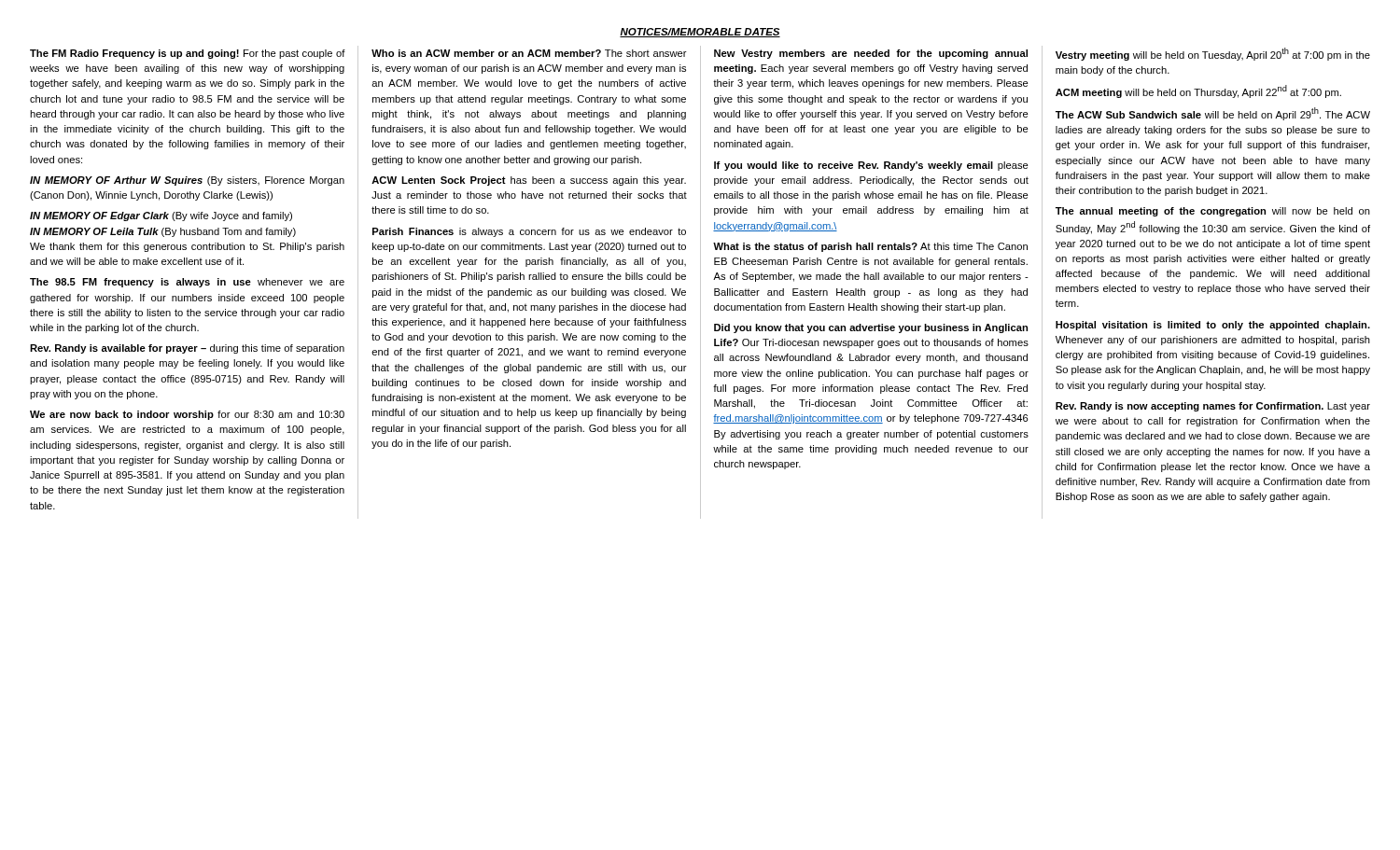The height and width of the screenshot is (850, 1400).
Task: Find the block on this page that starts "The FM Radio Frequency is up and going!"
Action: pos(187,106)
